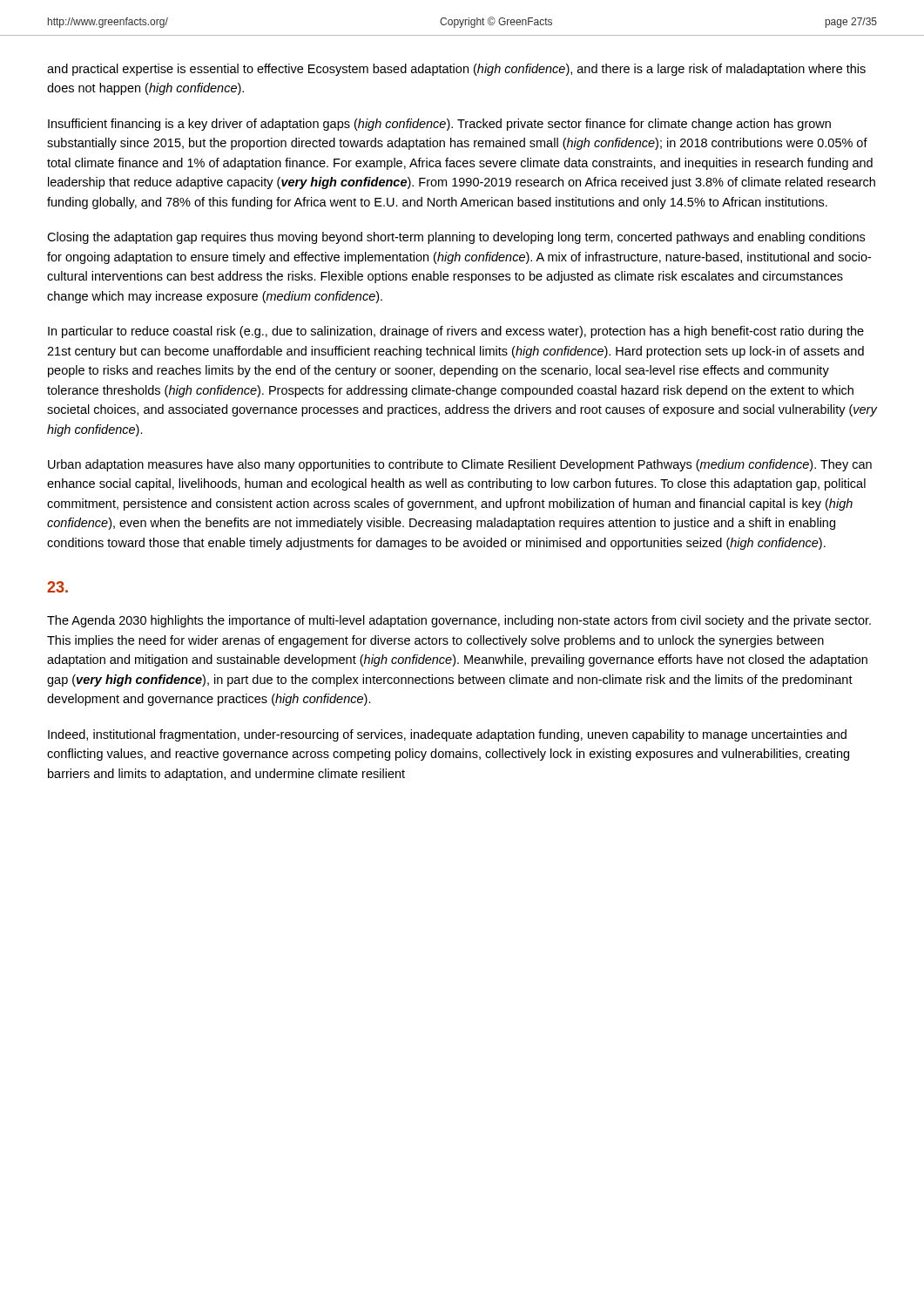Select the passage starting "Indeed, institutional fragmentation, under-resourcing of"
Screen dimensions: 1307x924
tap(449, 754)
